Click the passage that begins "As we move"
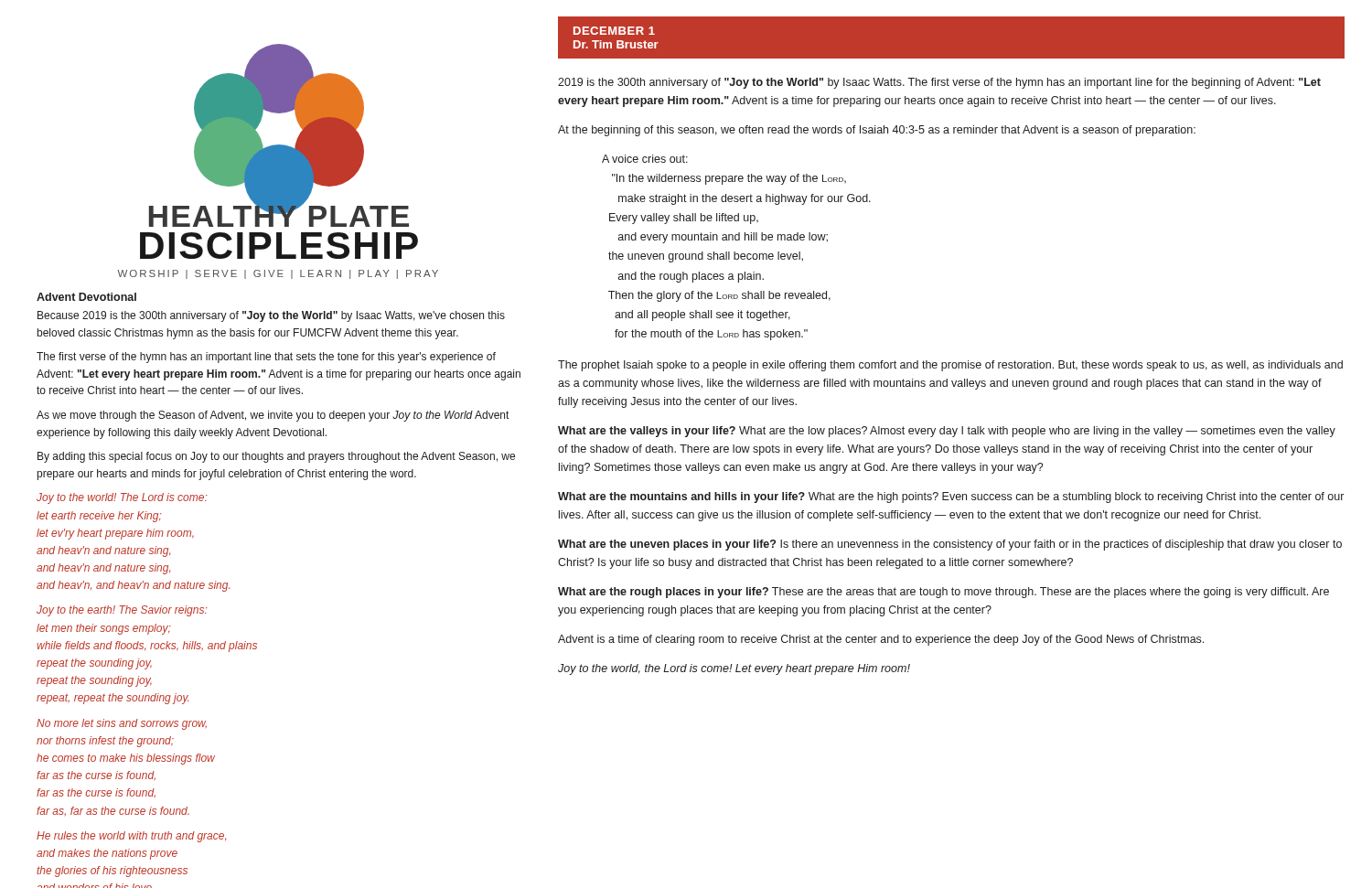Viewport: 1372px width, 888px height. [273, 424]
